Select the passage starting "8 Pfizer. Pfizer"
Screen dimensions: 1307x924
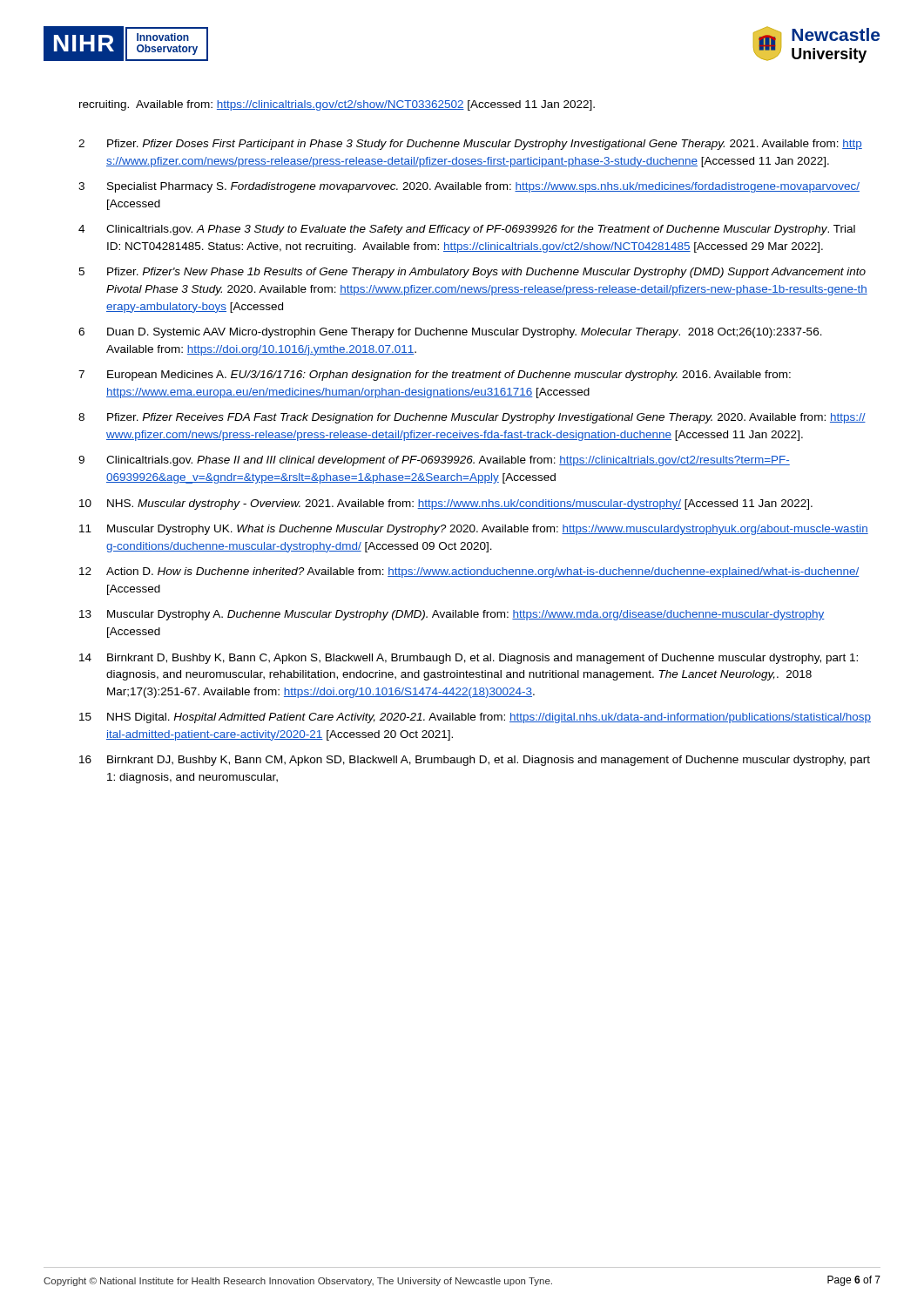pos(475,426)
